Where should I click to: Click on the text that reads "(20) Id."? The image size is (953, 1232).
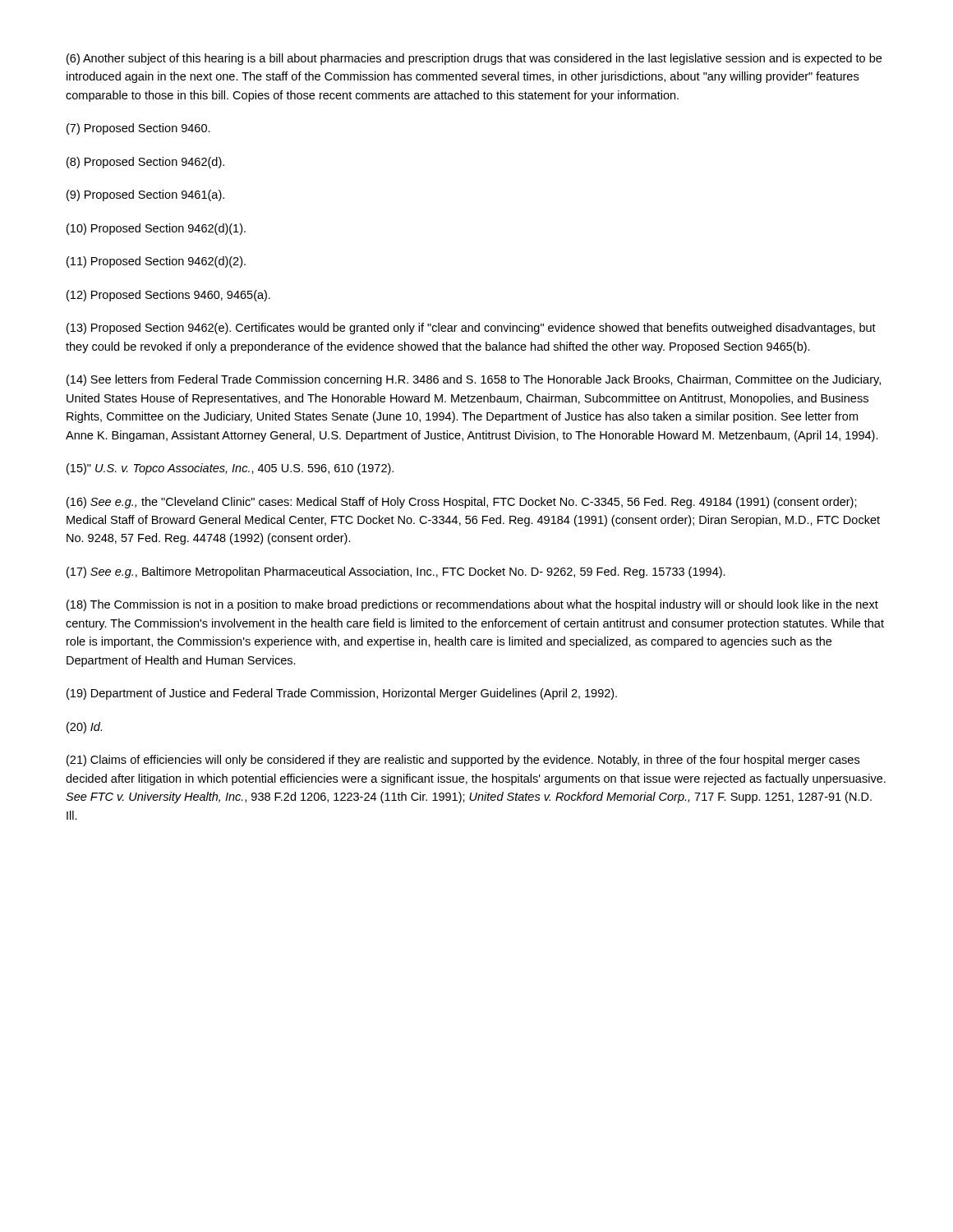coord(85,727)
